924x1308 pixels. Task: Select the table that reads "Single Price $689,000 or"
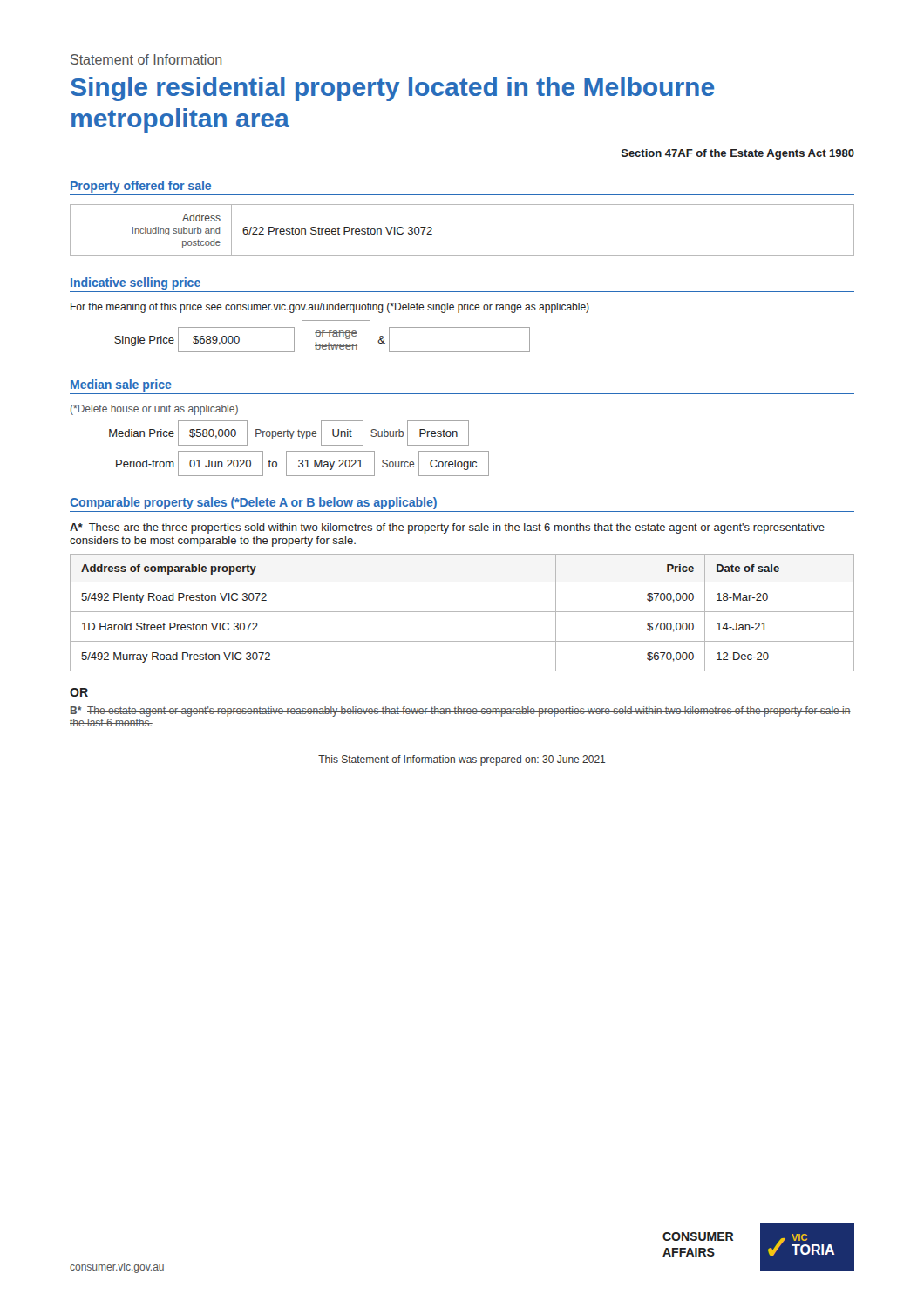(x=462, y=339)
